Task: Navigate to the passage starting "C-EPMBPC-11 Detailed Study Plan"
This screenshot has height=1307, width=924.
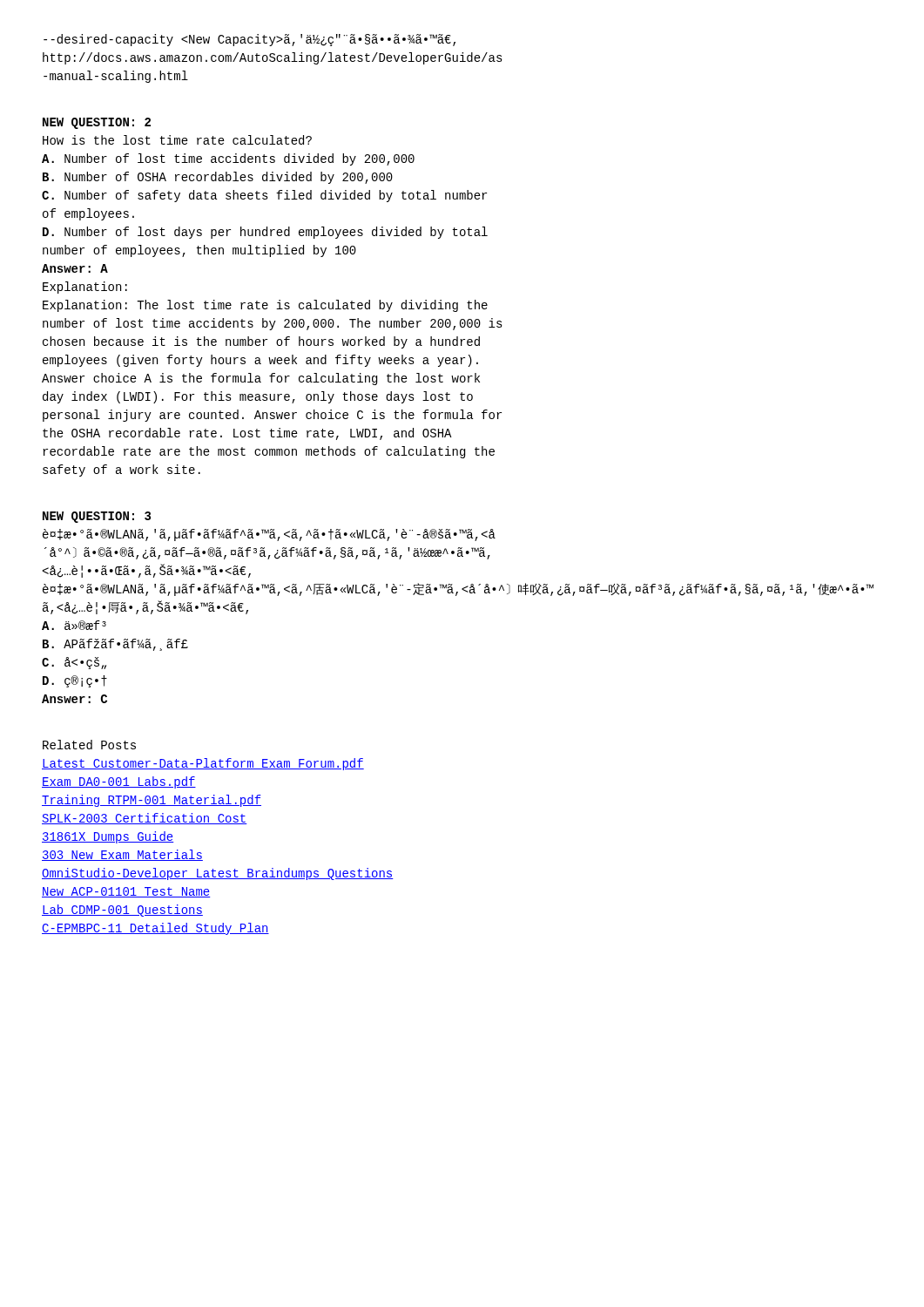Action: click(155, 929)
